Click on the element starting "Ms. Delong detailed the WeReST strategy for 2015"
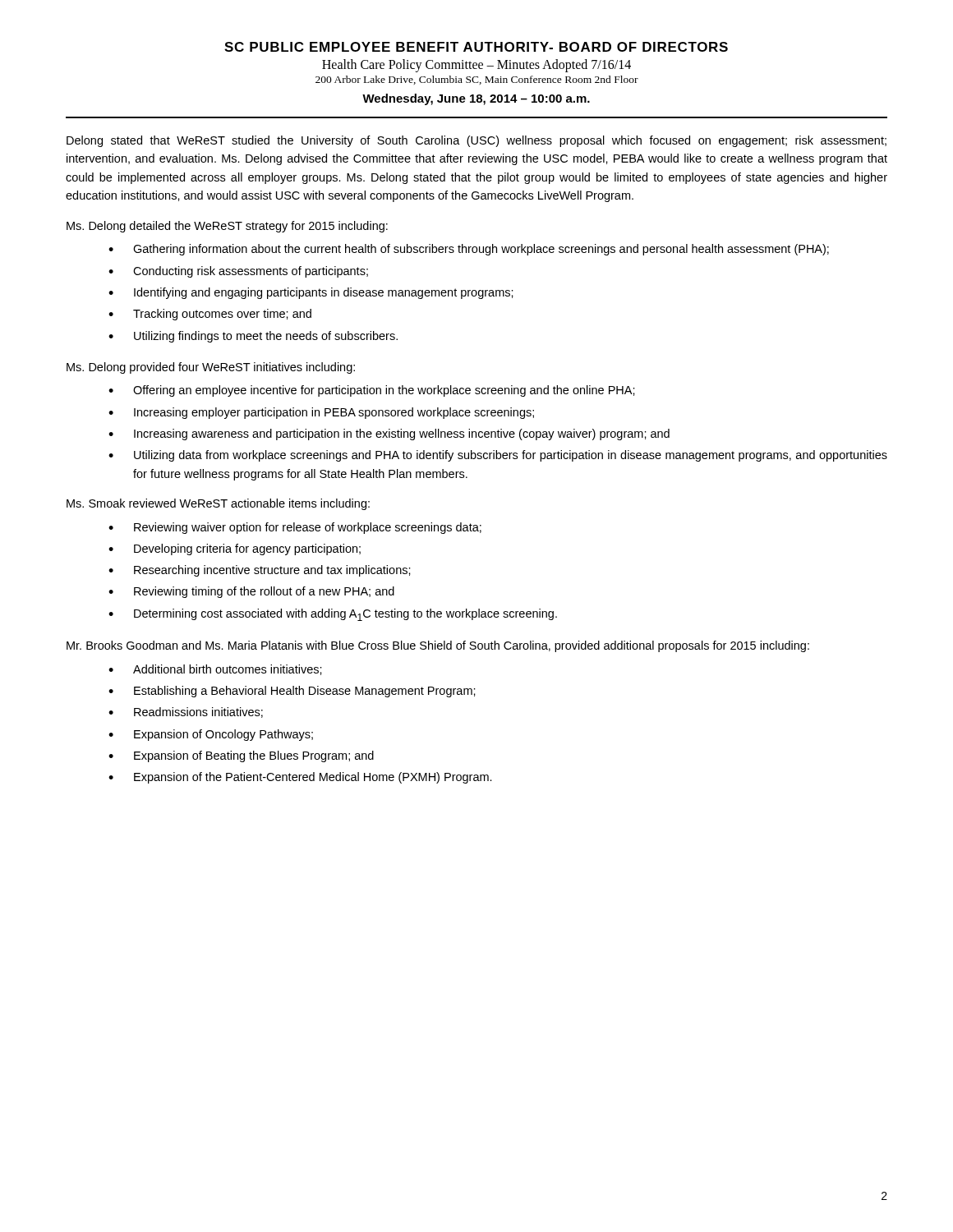The height and width of the screenshot is (1232, 953). 227,226
